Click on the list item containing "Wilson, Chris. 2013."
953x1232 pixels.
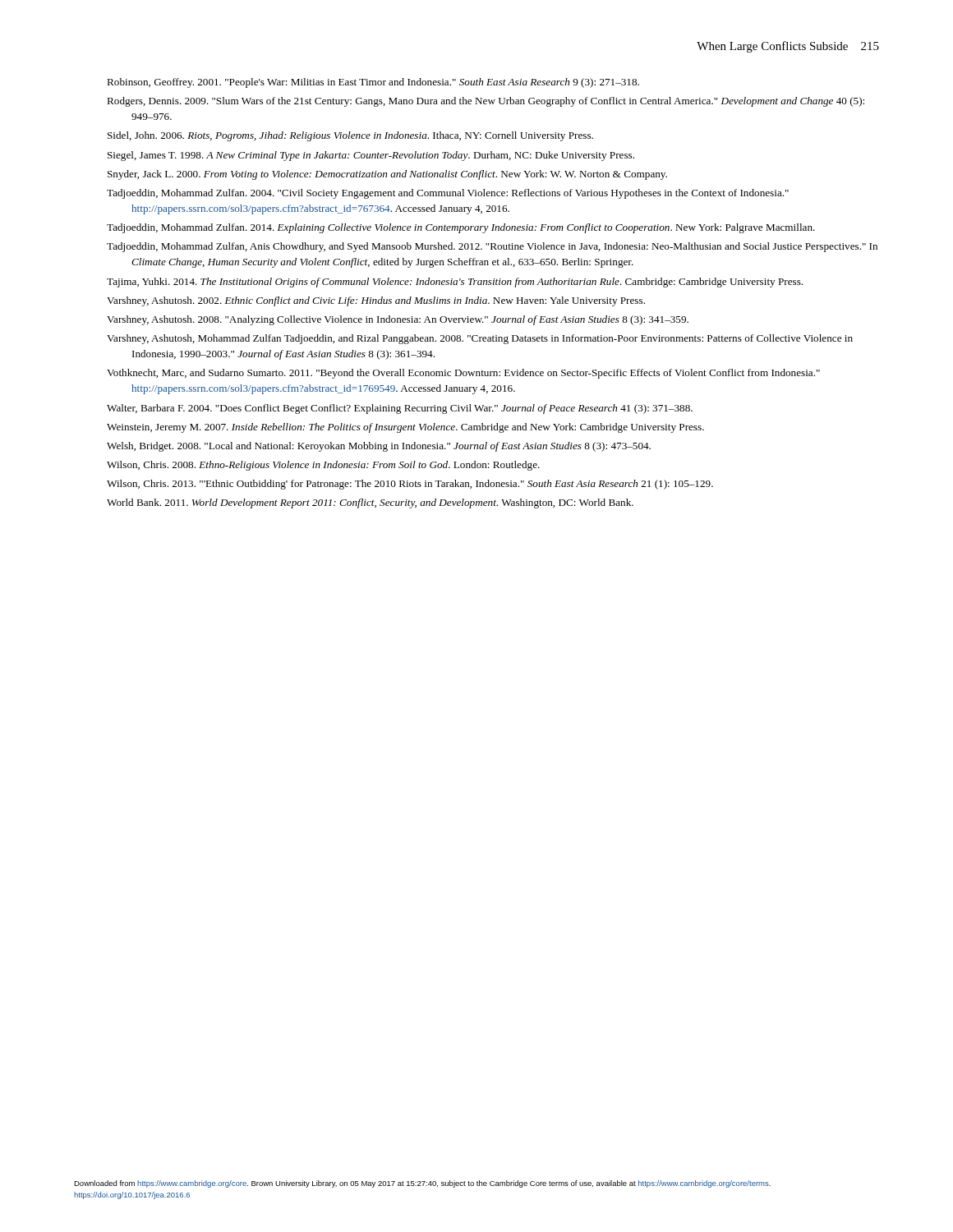410,483
